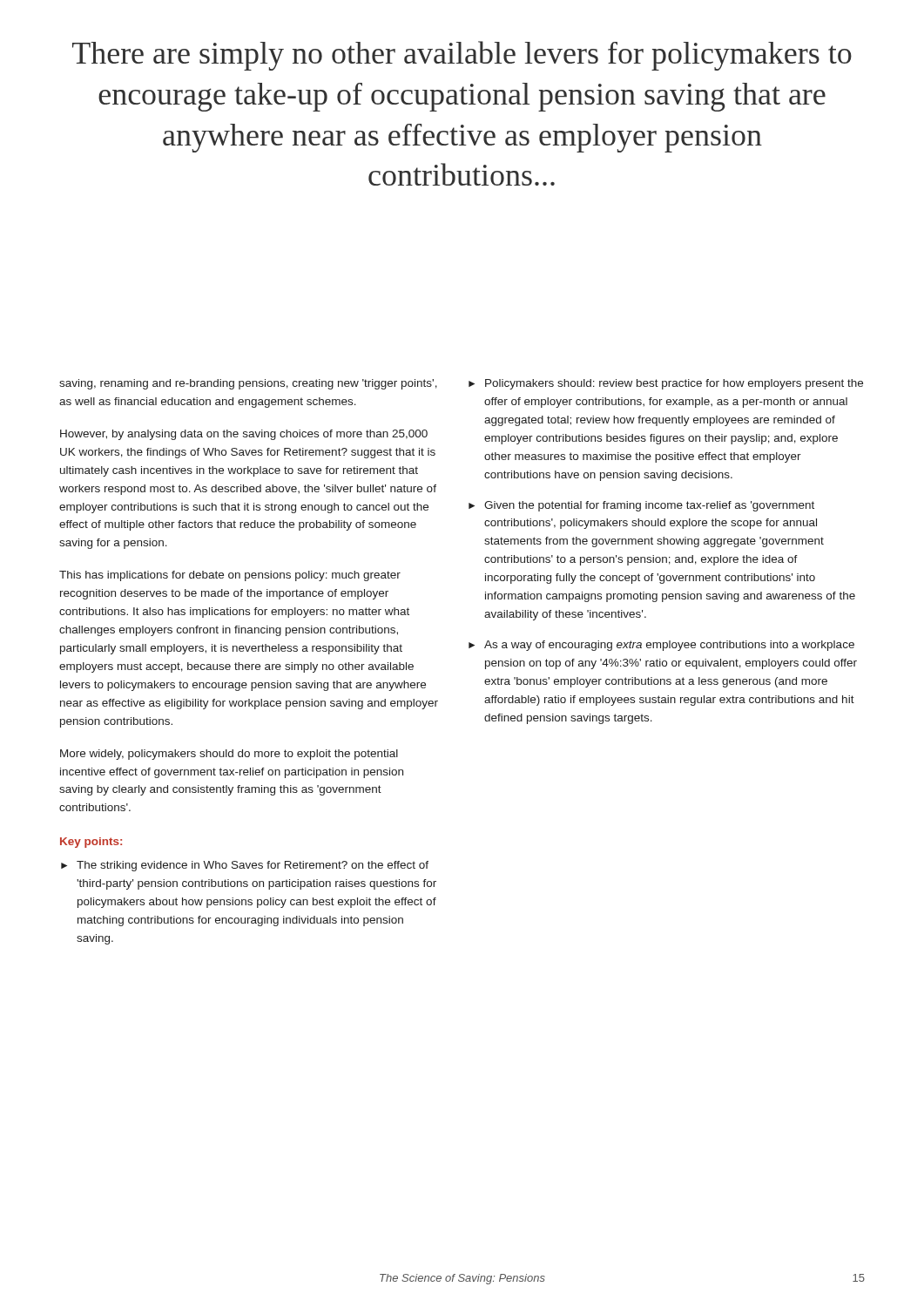Select the text block with the text "However, by analysing data on the saving choices"
Viewport: 924px width, 1307px height.
(x=248, y=488)
